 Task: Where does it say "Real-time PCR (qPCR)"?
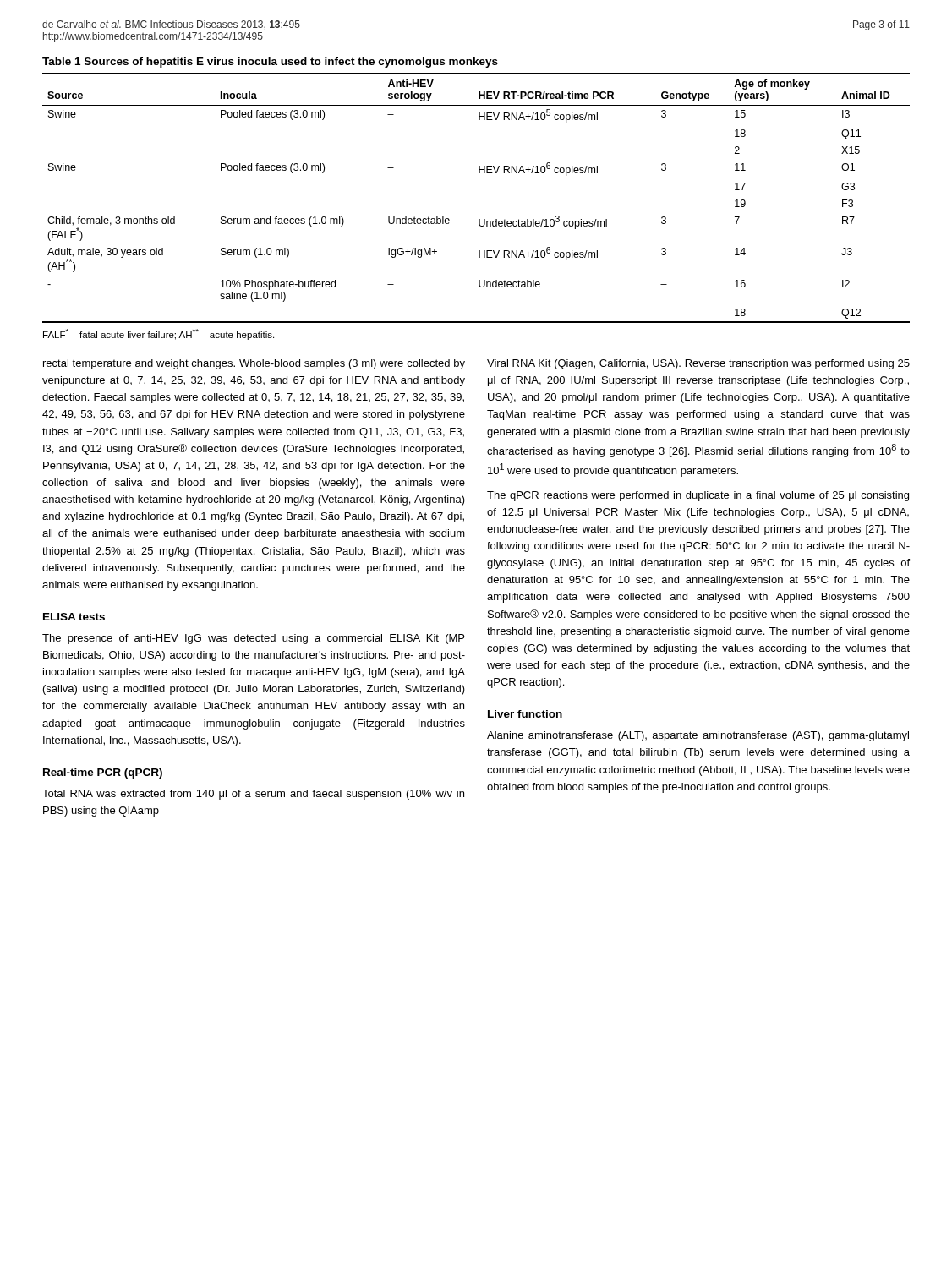tap(103, 772)
